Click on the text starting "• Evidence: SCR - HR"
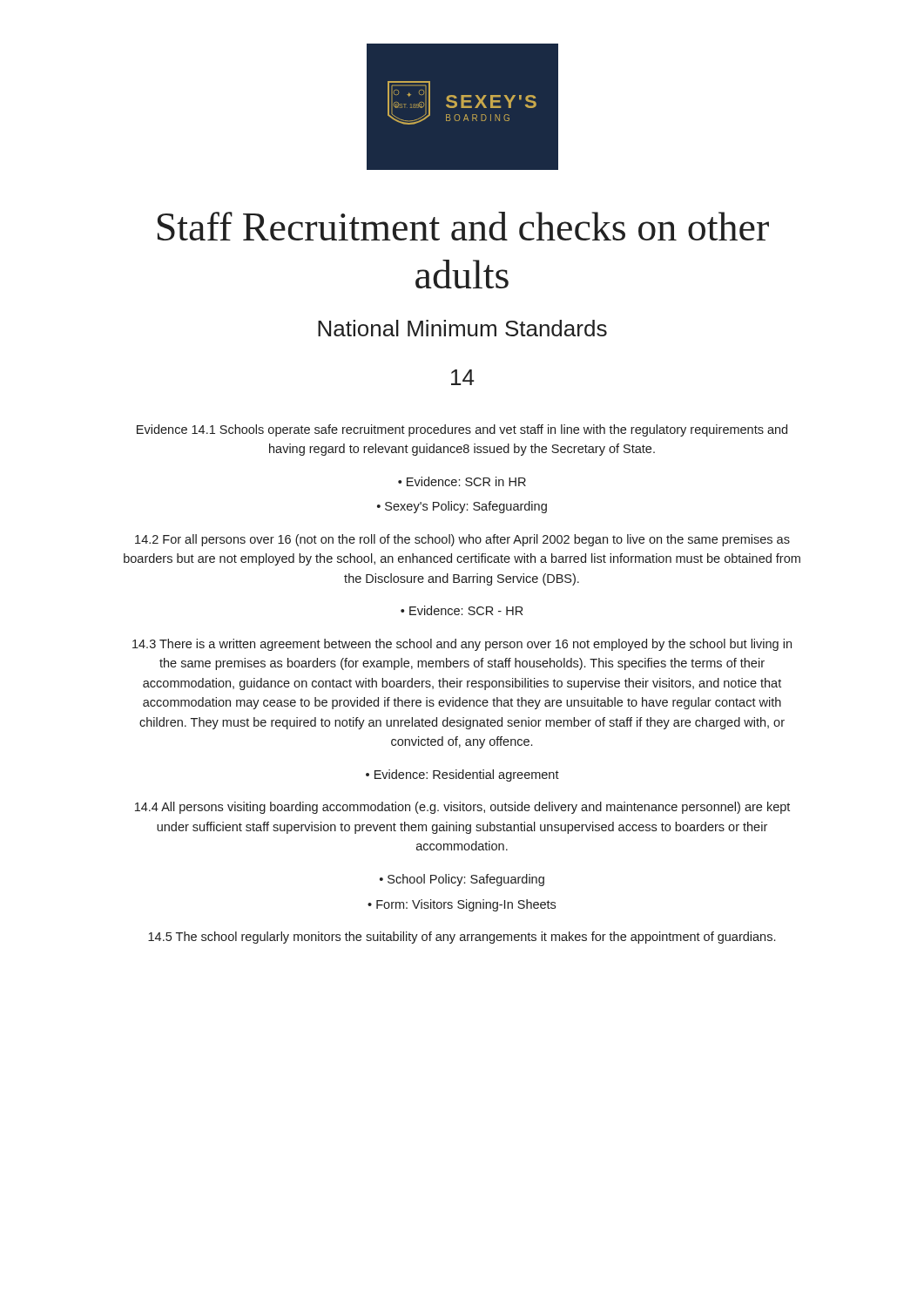The width and height of the screenshot is (924, 1307). pos(462,611)
